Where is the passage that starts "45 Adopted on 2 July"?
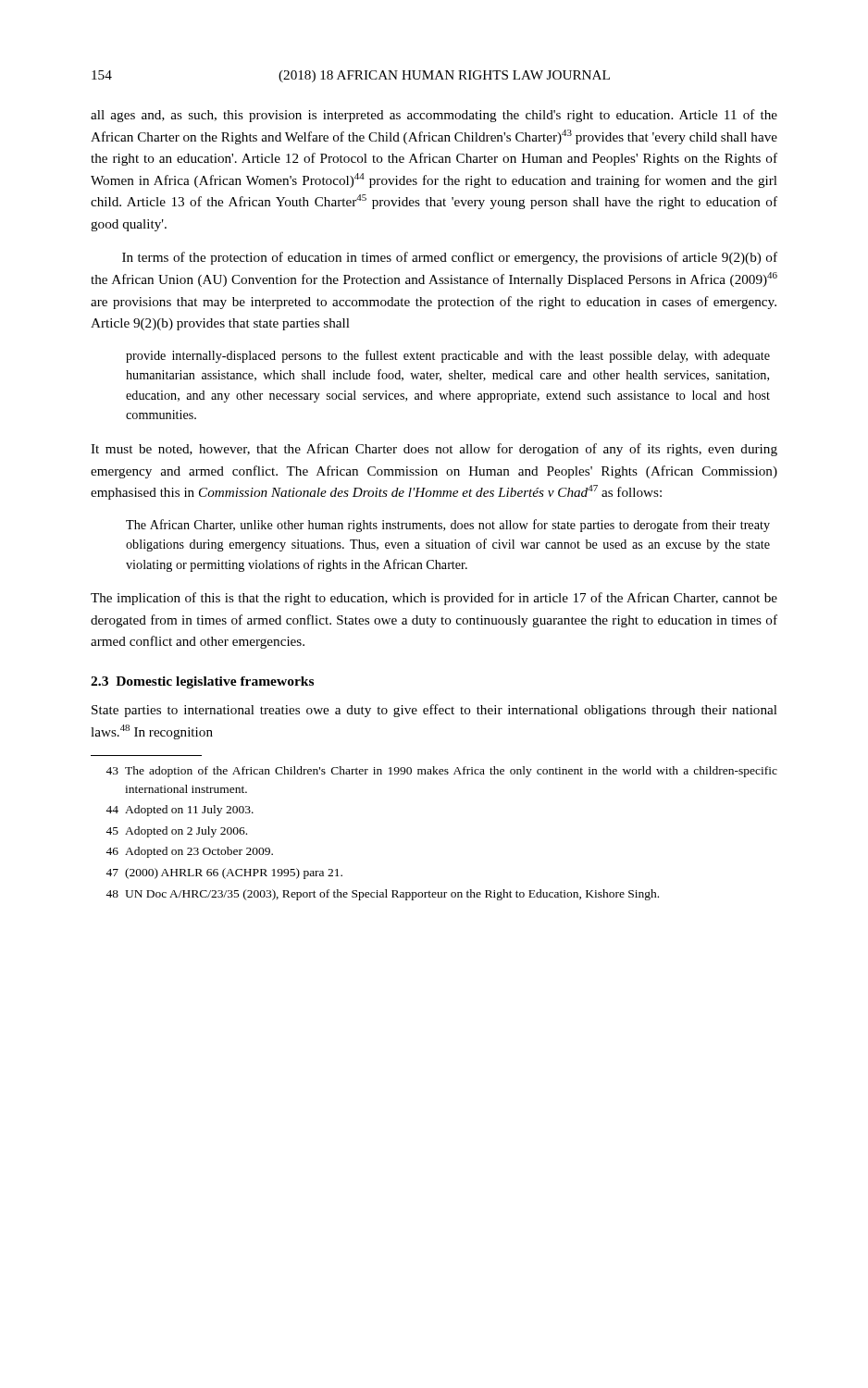Screen dimensions: 1388x868 point(176,832)
